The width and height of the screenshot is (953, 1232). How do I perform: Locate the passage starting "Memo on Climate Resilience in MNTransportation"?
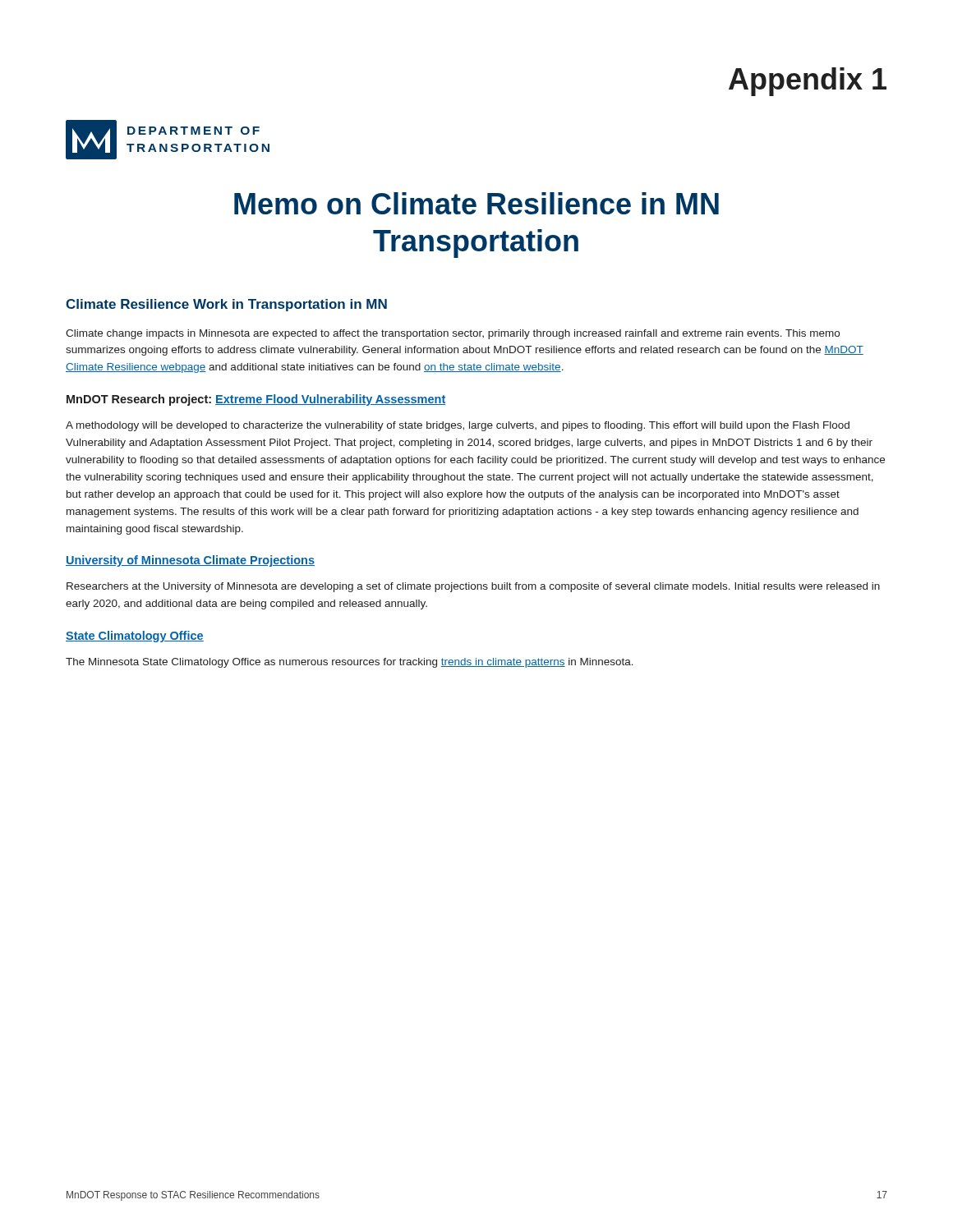(476, 223)
